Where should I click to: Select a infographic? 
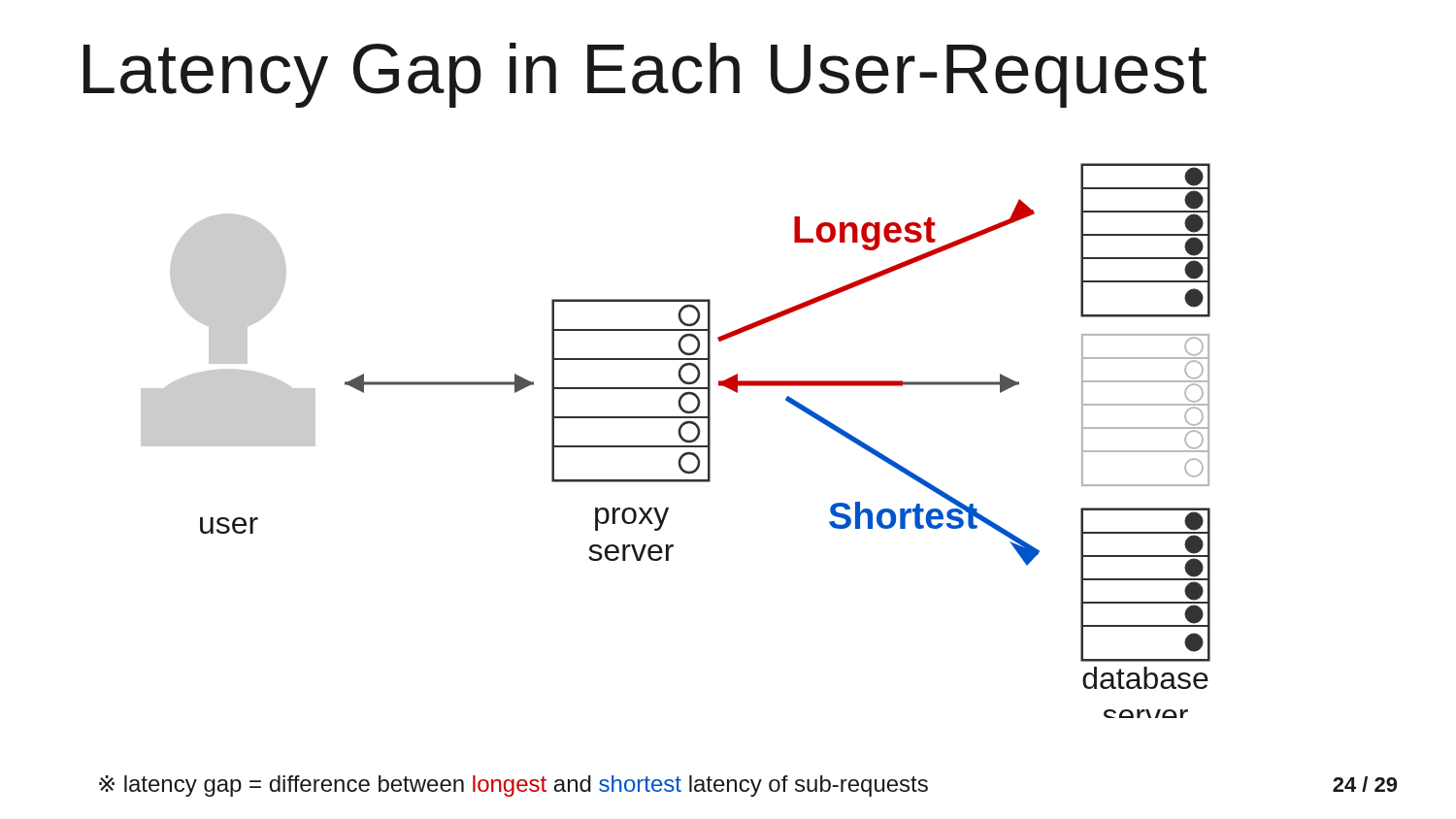(728, 432)
